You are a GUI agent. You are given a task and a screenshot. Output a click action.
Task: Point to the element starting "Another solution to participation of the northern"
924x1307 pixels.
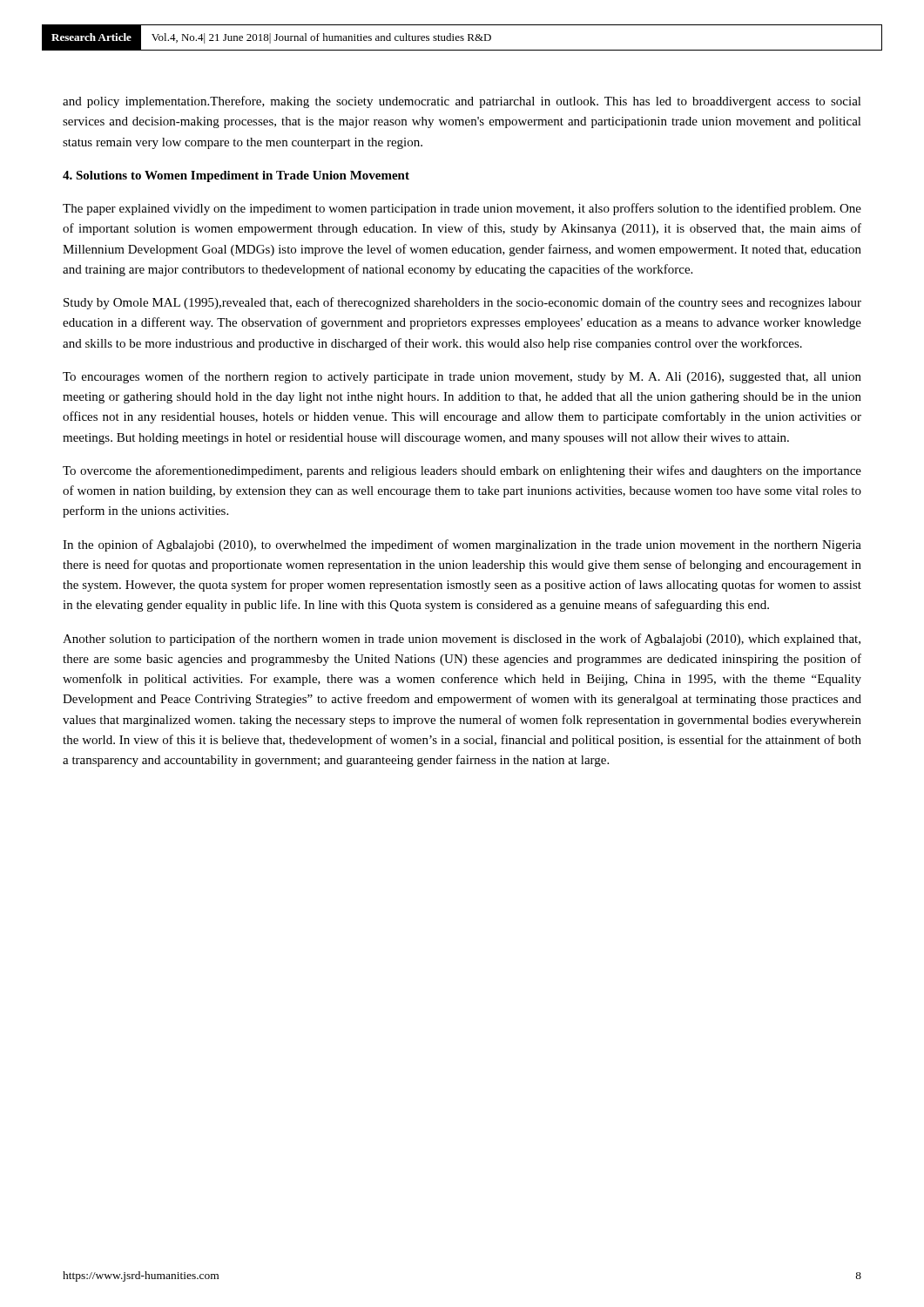[462, 700]
